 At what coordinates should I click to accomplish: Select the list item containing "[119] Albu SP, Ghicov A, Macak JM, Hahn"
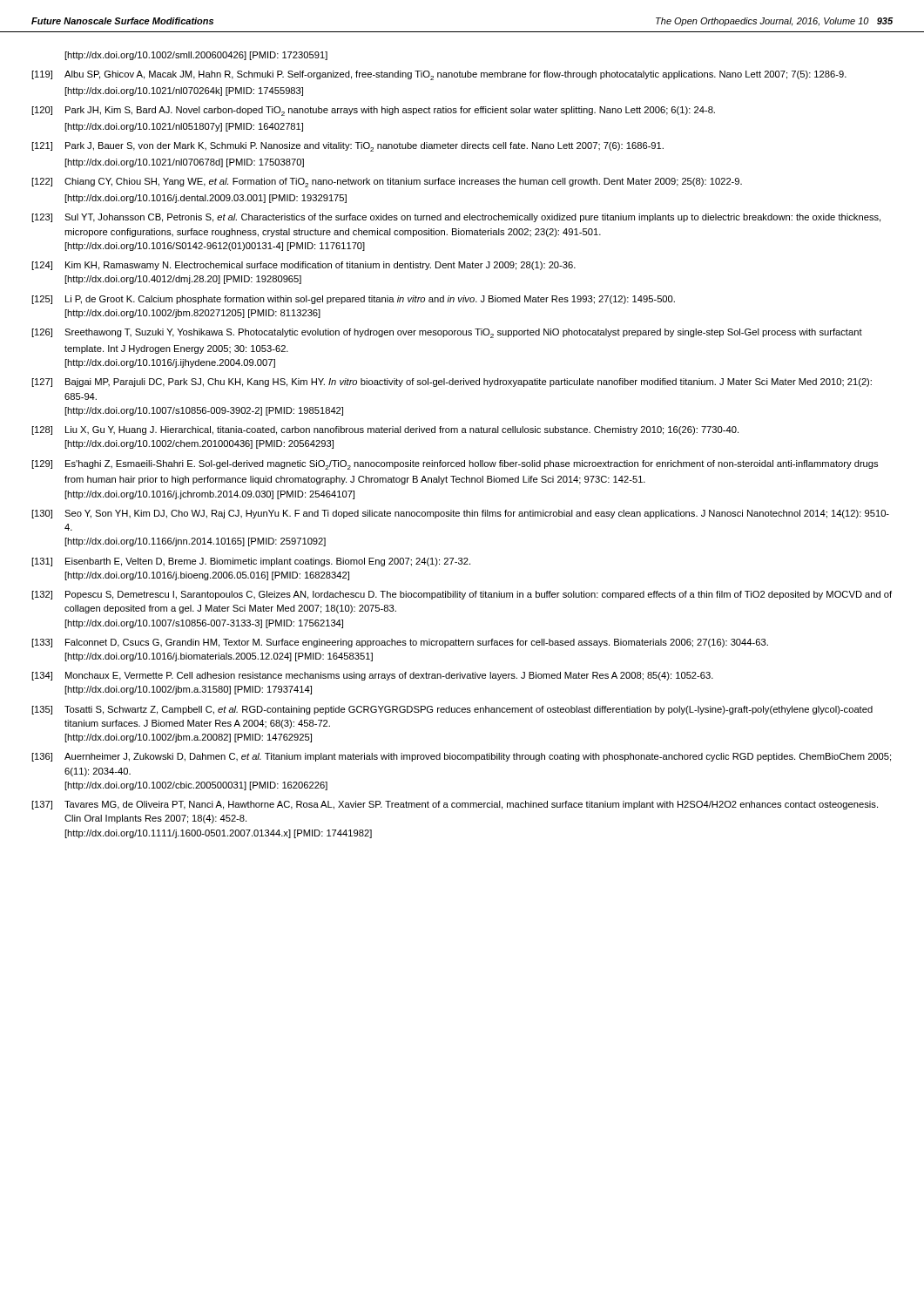(462, 83)
